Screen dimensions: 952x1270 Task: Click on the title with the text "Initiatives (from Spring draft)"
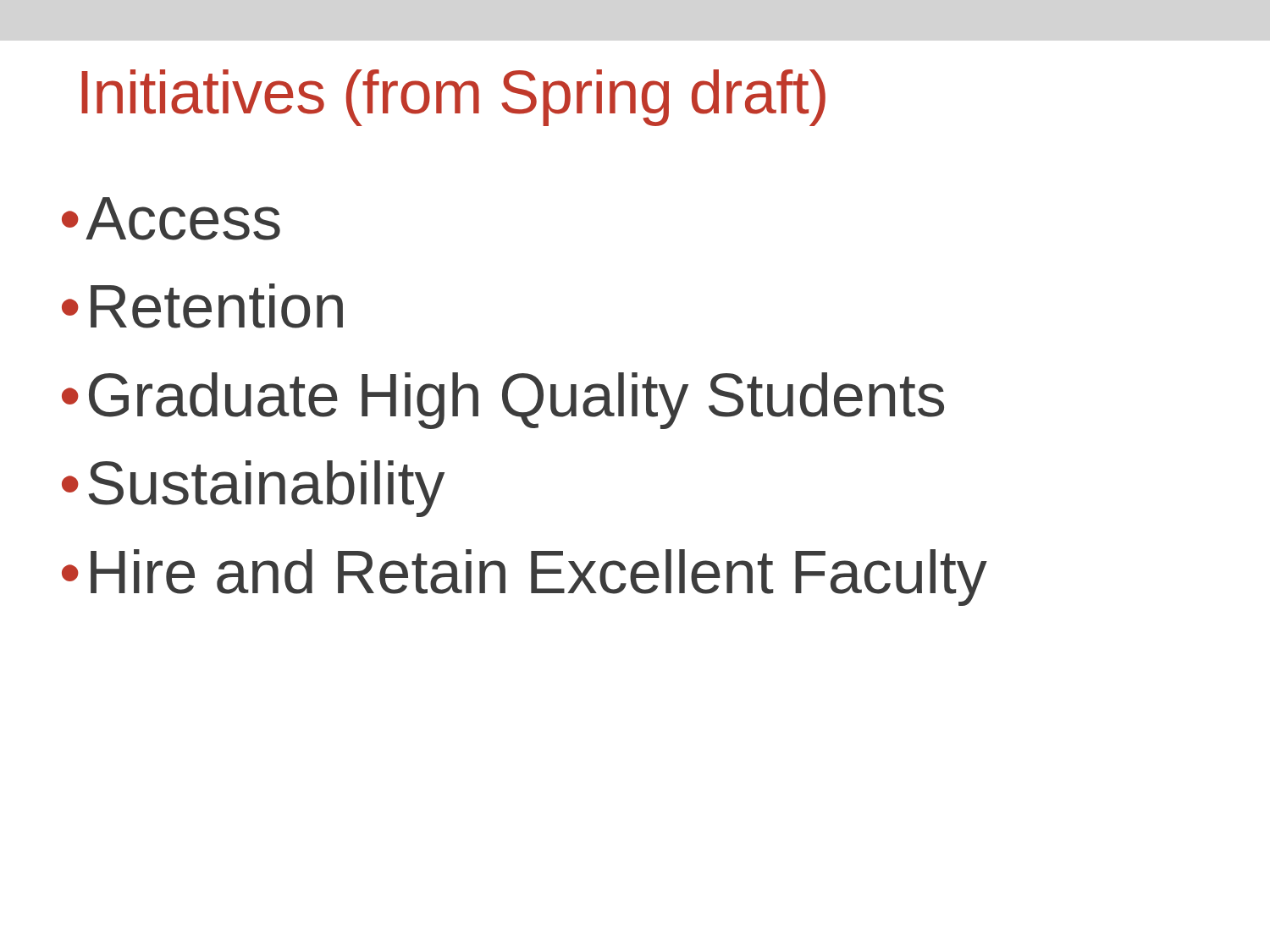pyautogui.click(x=452, y=92)
